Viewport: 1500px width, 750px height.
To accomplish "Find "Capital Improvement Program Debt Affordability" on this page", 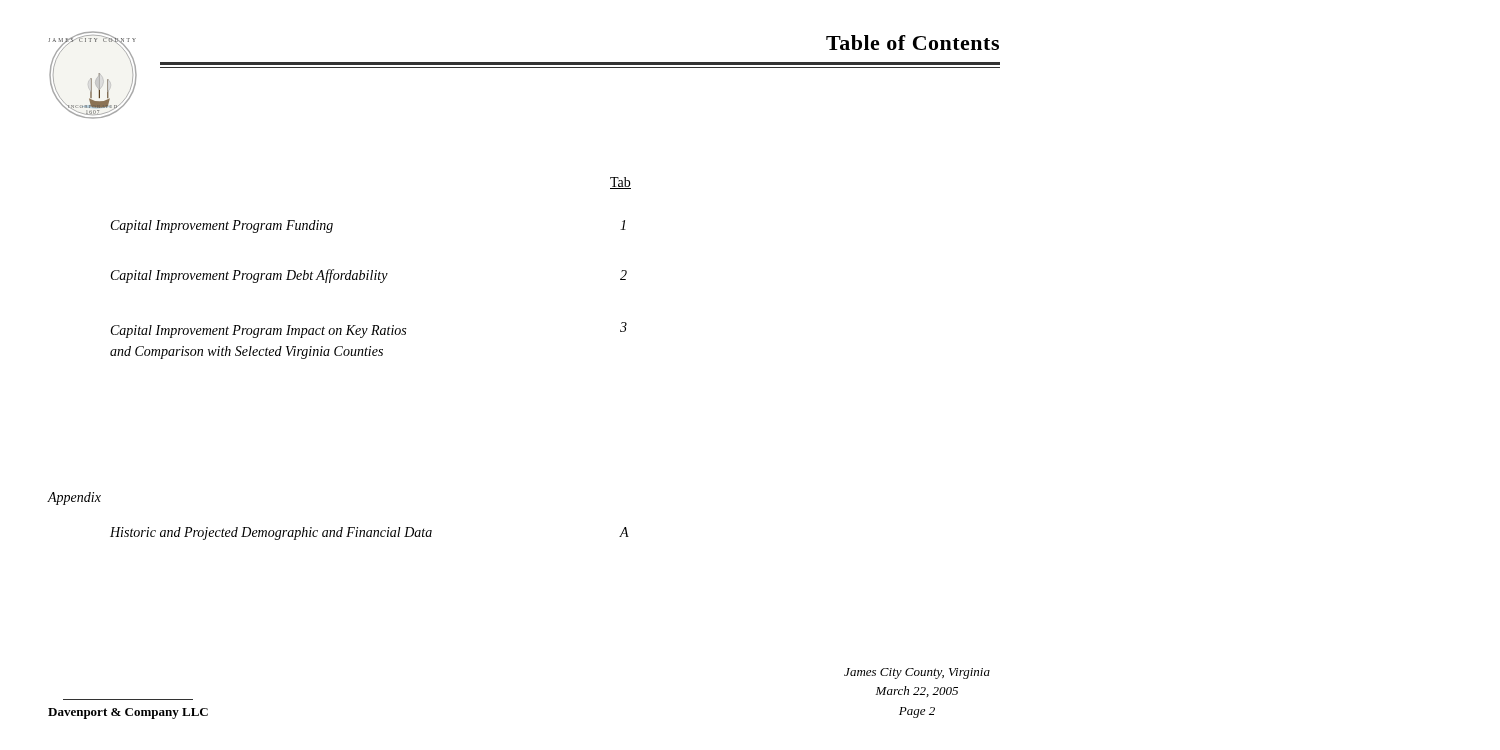I will pyautogui.click(x=249, y=275).
